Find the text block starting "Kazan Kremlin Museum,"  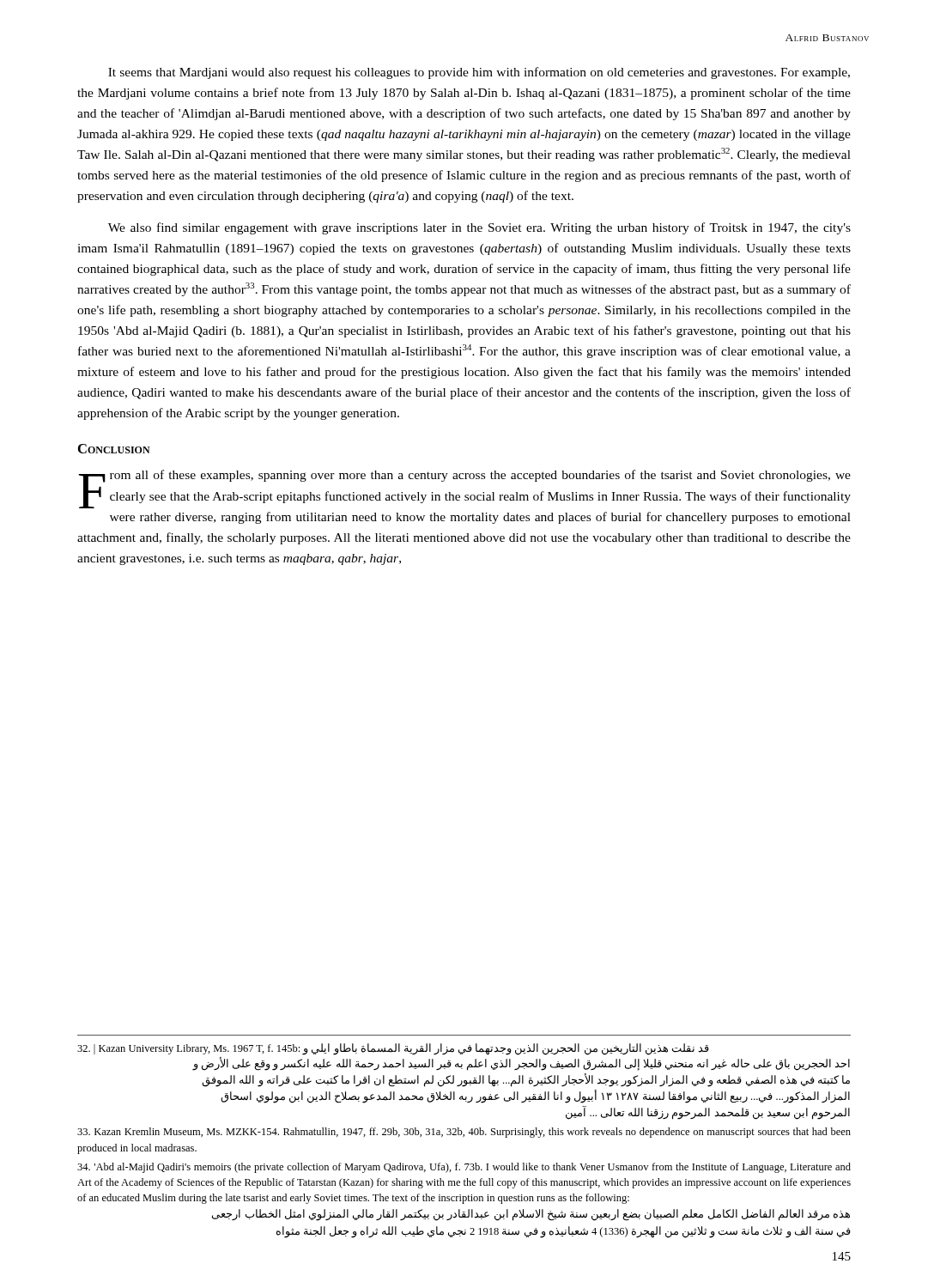(464, 1140)
